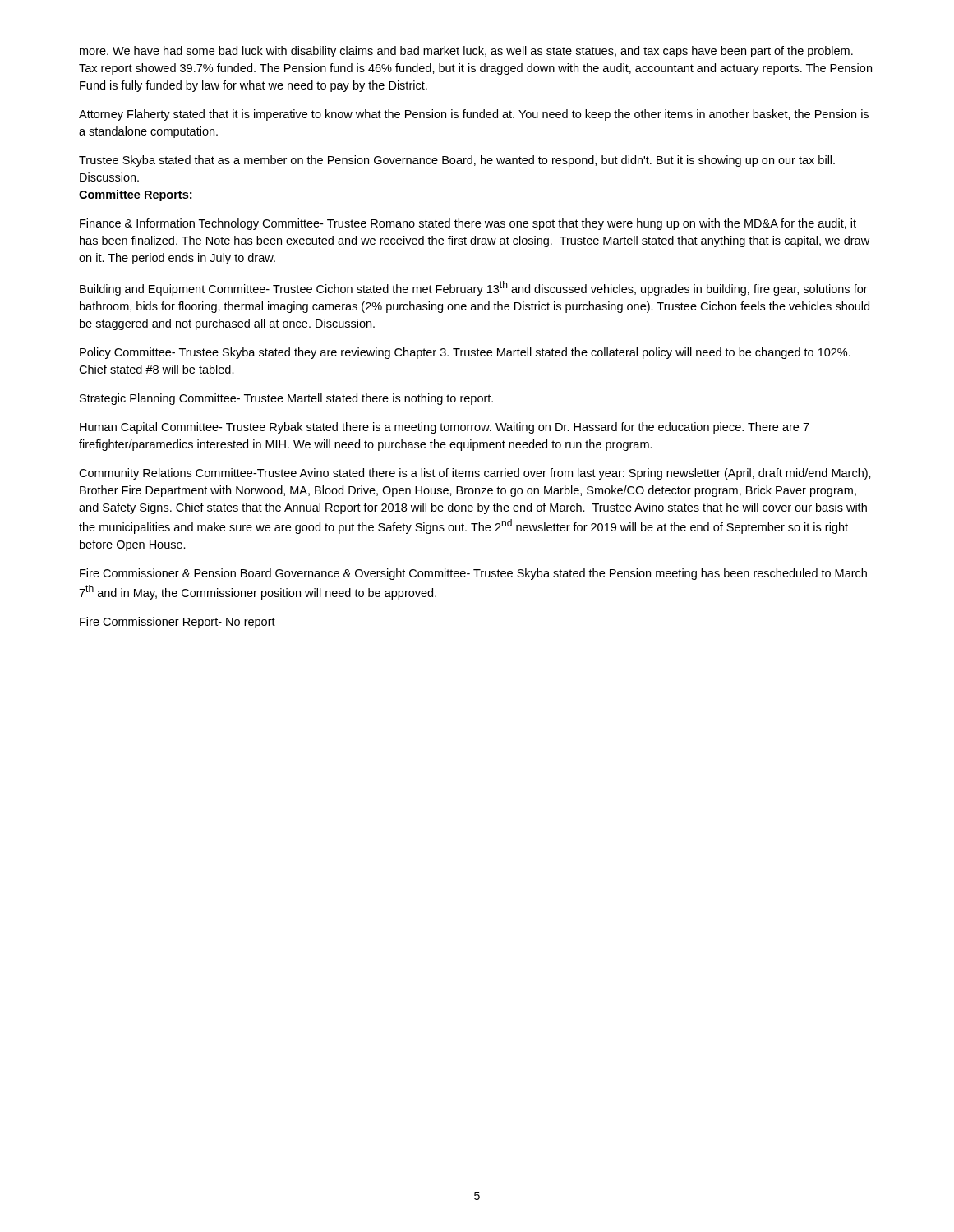This screenshot has height=1232, width=954.
Task: Navigate to the region starting "Finance & Information Technology"
Action: tap(474, 241)
